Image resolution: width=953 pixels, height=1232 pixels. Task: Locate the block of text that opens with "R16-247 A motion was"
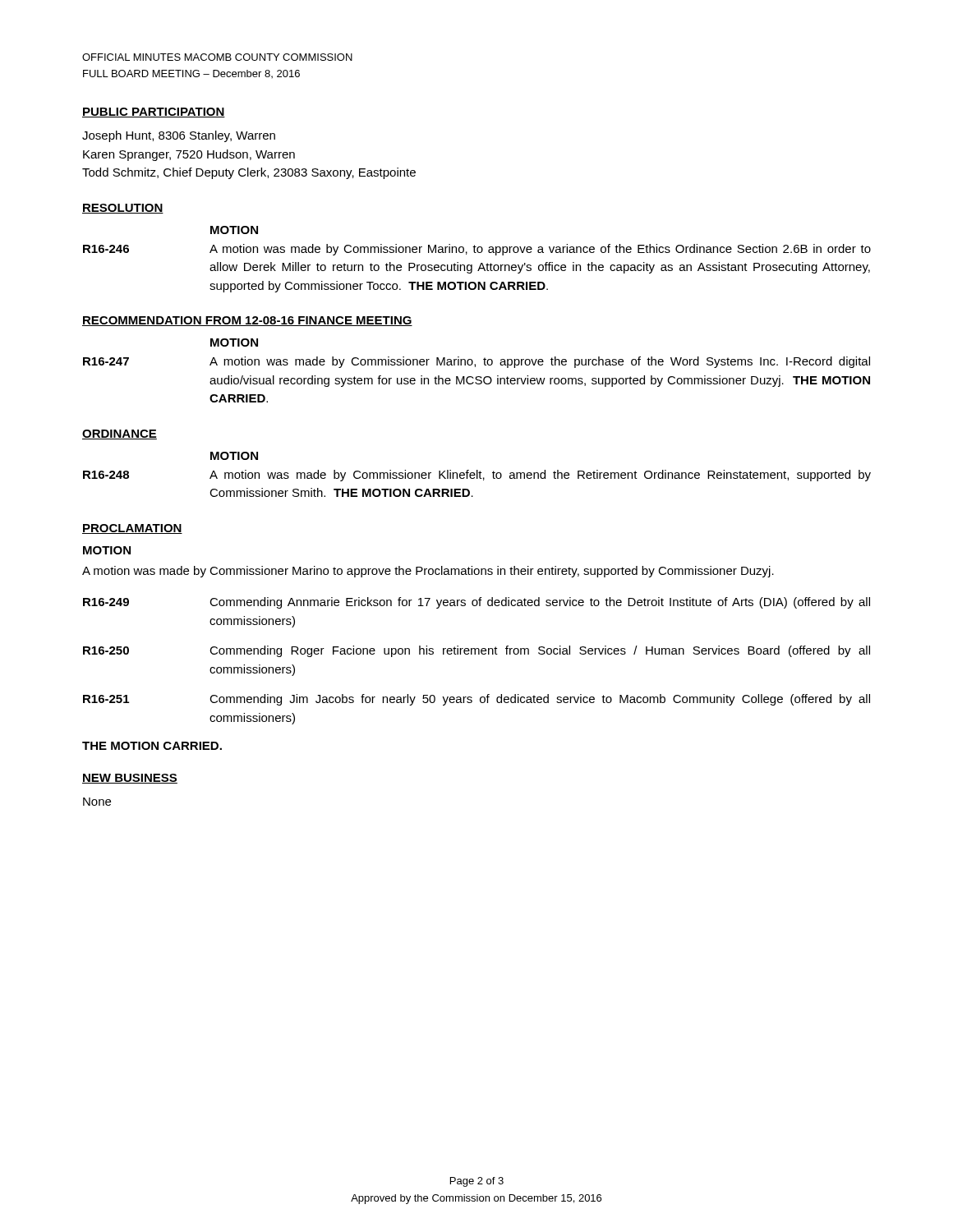coord(476,380)
